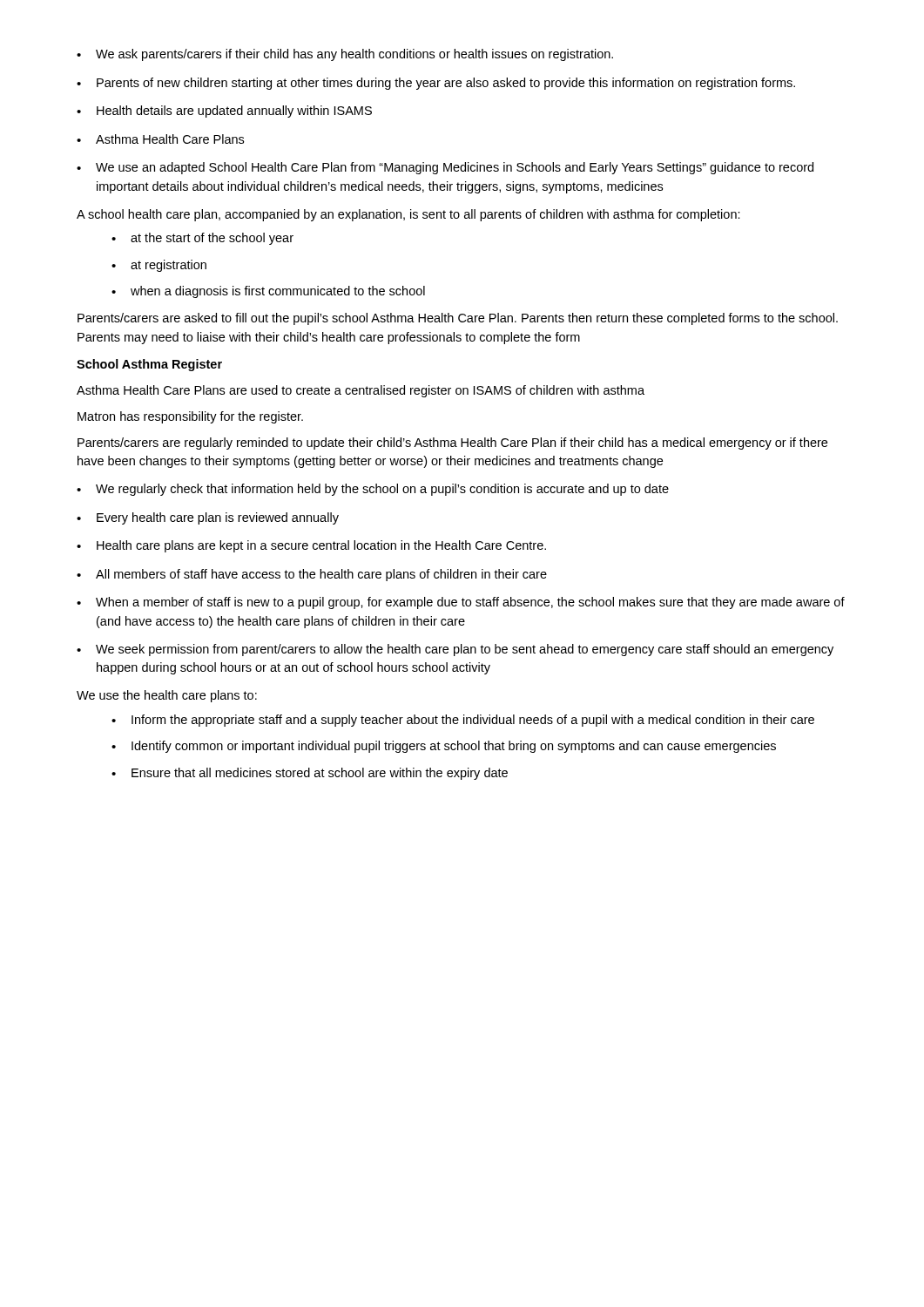Select the text block starting "• We seek"
The image size is (924, 1307).
[x=462, y=659]
